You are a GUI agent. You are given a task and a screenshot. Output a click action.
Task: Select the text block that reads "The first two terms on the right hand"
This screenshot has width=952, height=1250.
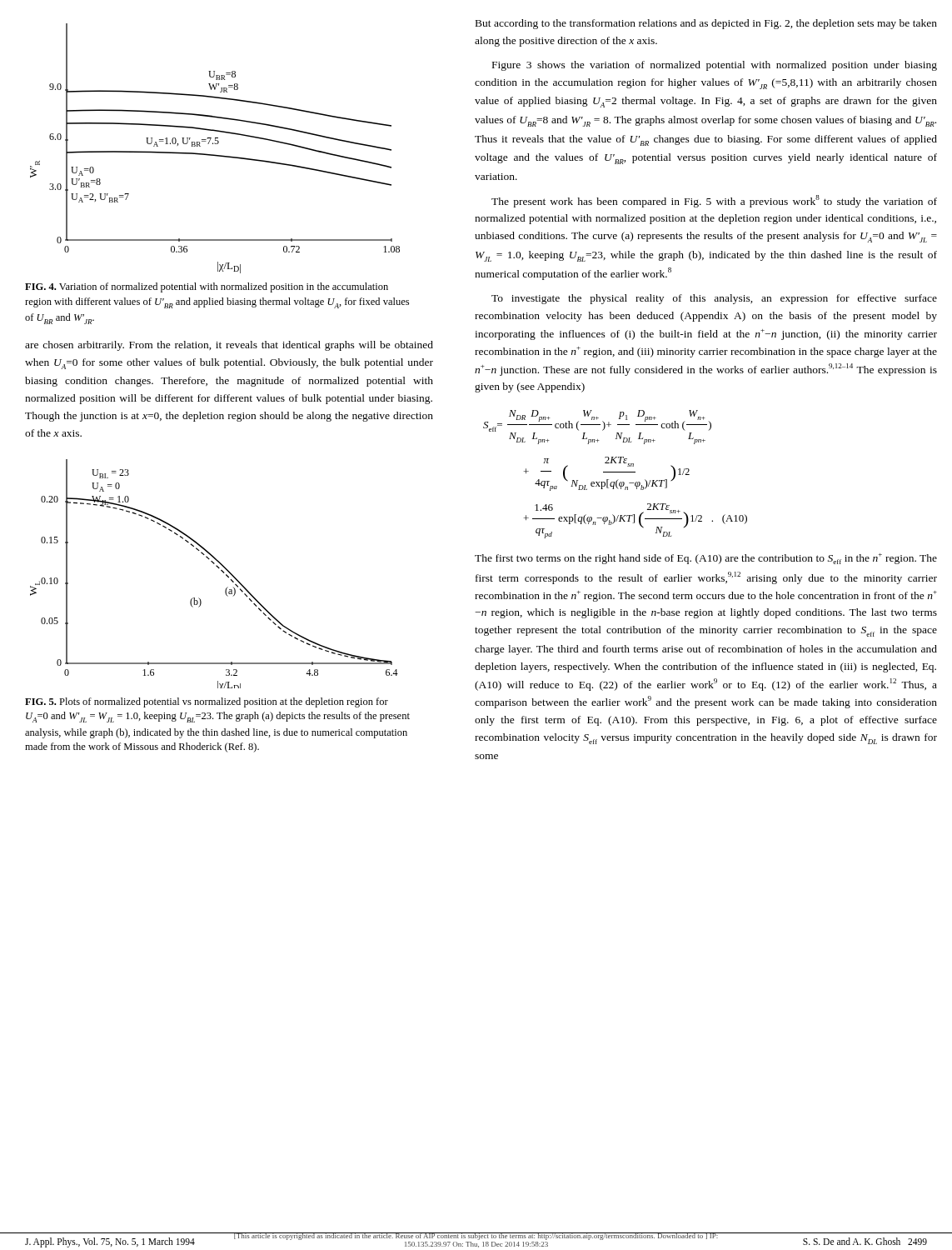click(706, 657)
